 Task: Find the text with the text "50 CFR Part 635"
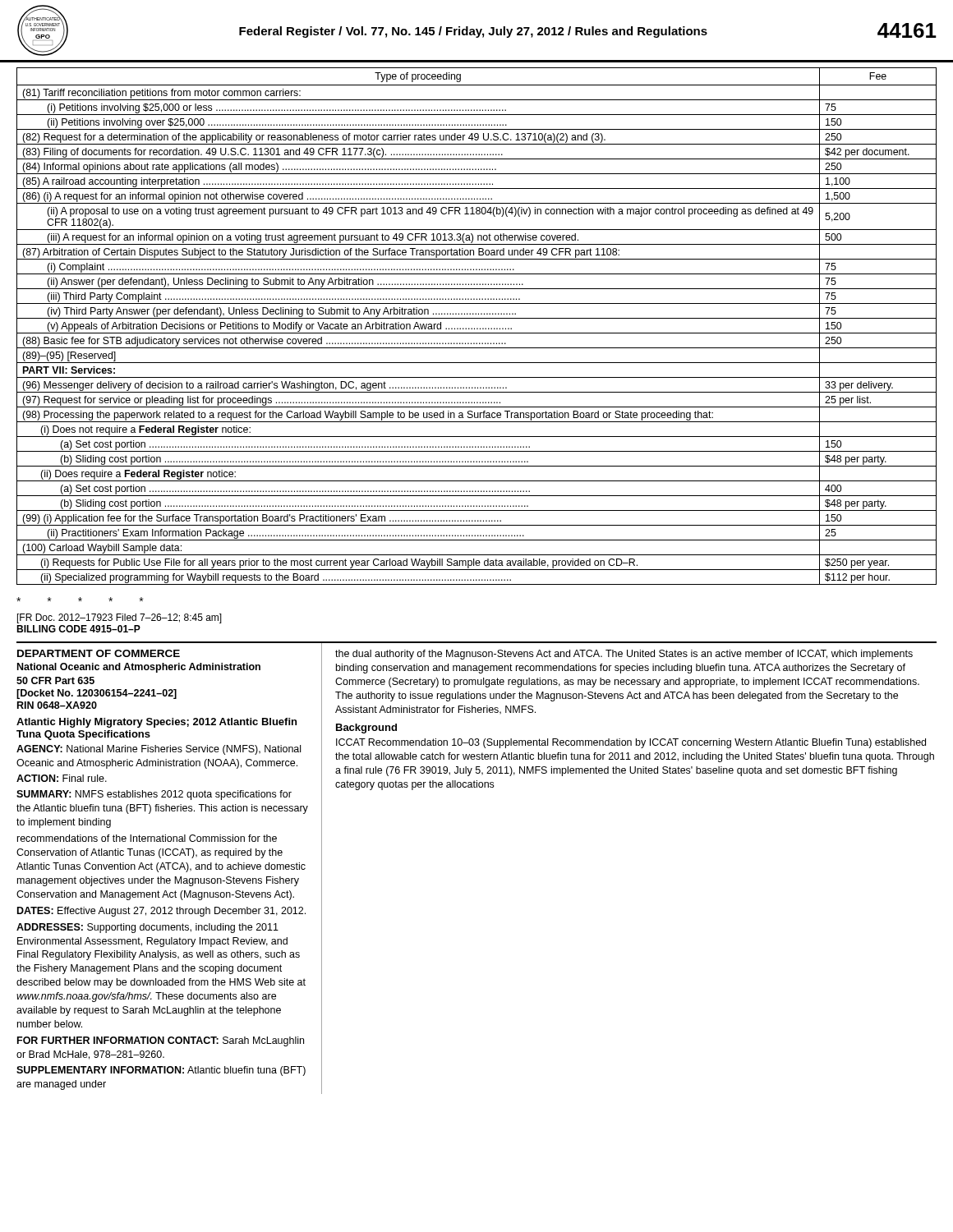click(x=56, y=681)
